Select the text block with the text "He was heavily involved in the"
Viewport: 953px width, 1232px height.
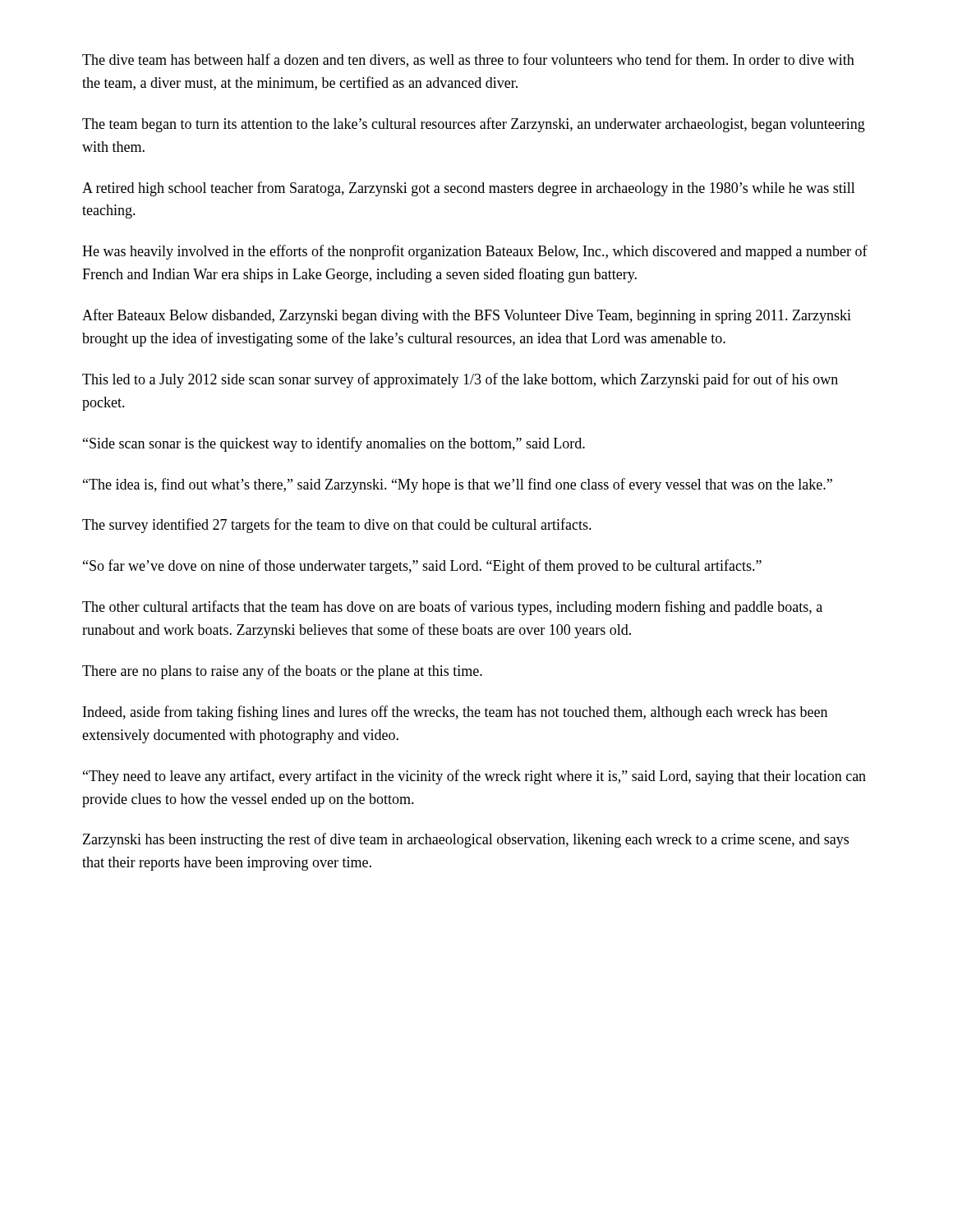point(475,263)
